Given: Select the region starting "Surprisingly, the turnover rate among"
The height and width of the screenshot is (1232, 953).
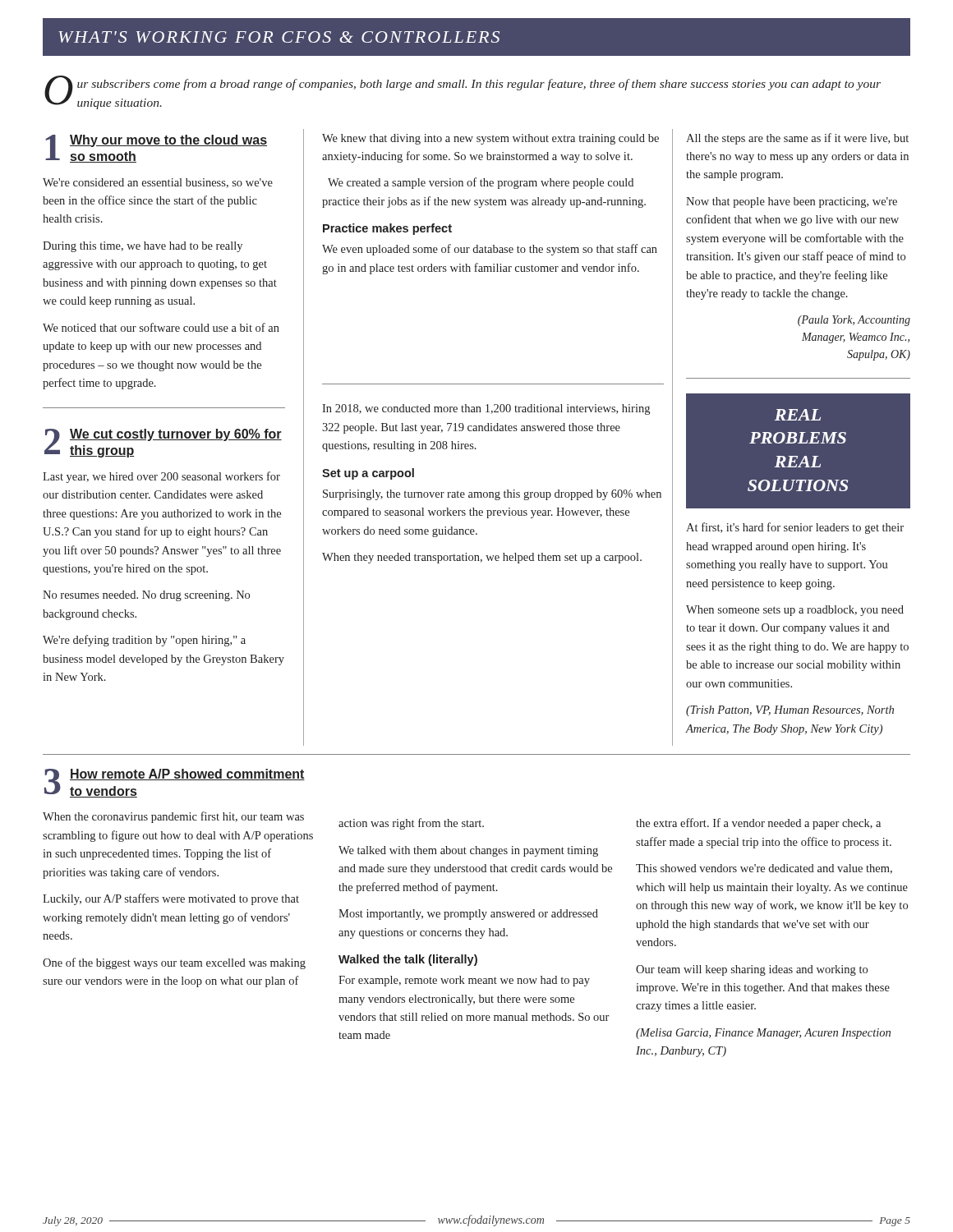Looking at the screenshot, I should point(492,512).
